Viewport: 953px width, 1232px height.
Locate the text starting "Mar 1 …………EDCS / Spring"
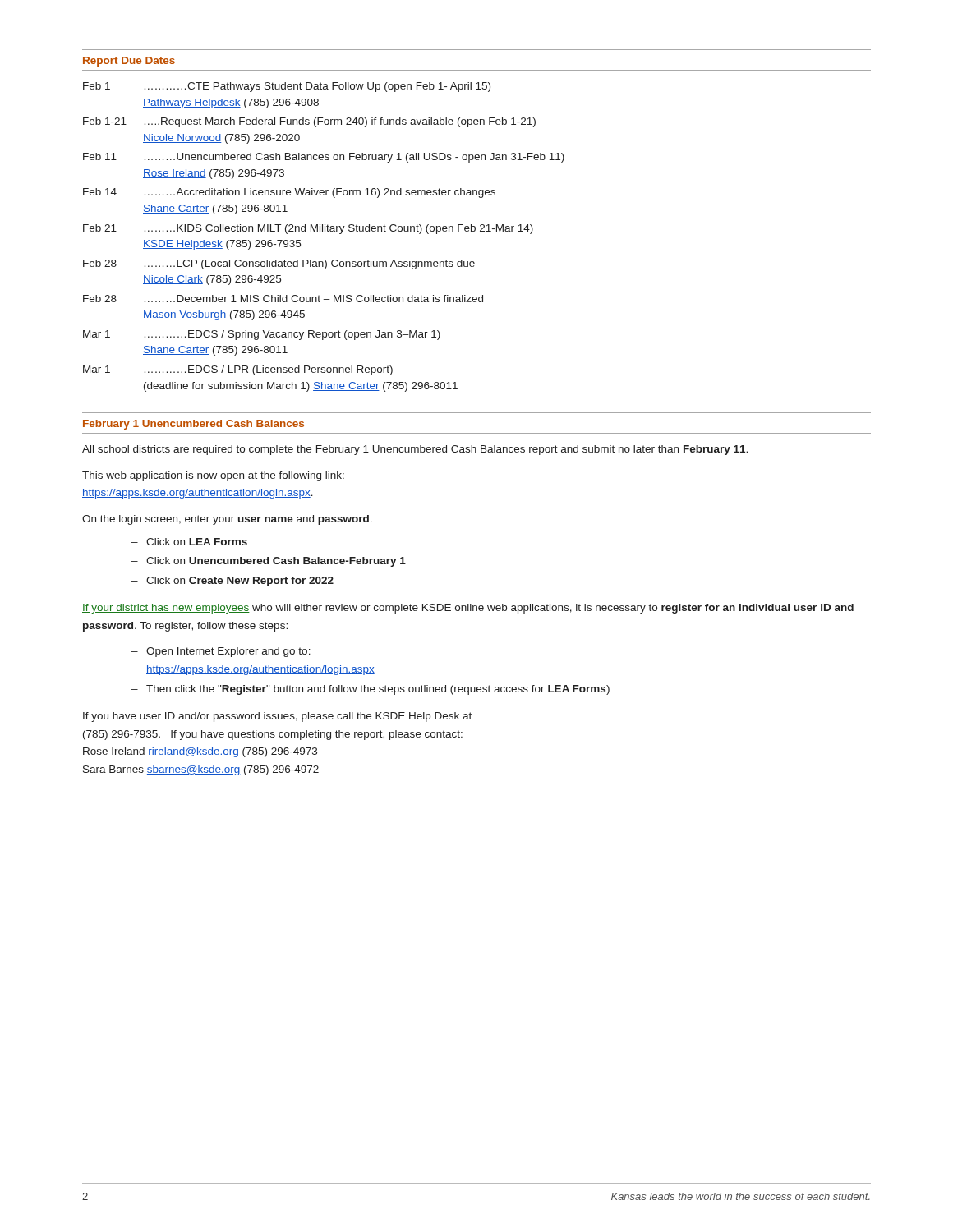click(x=262, y=335)
